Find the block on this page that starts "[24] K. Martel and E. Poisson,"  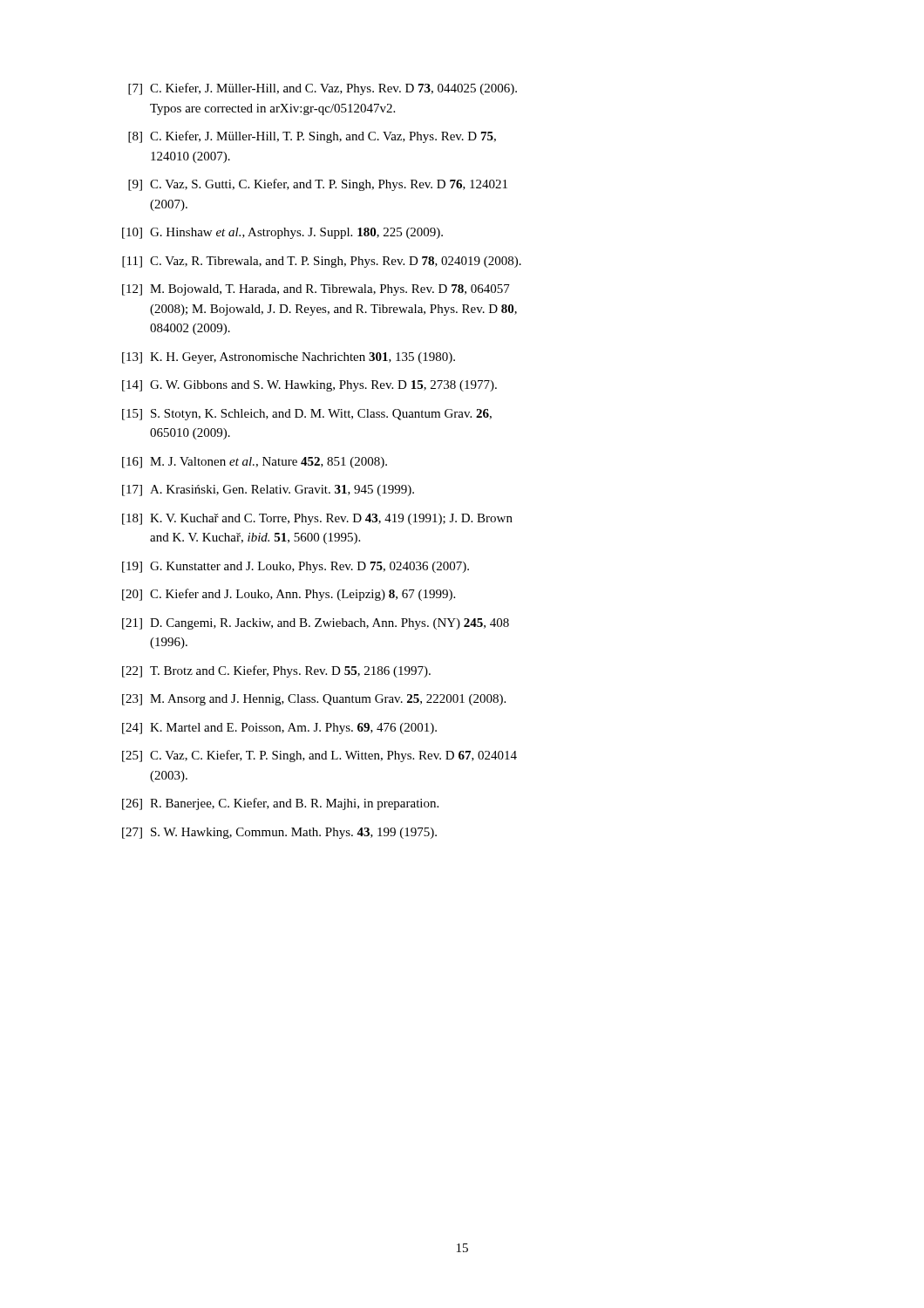point(279,729)
